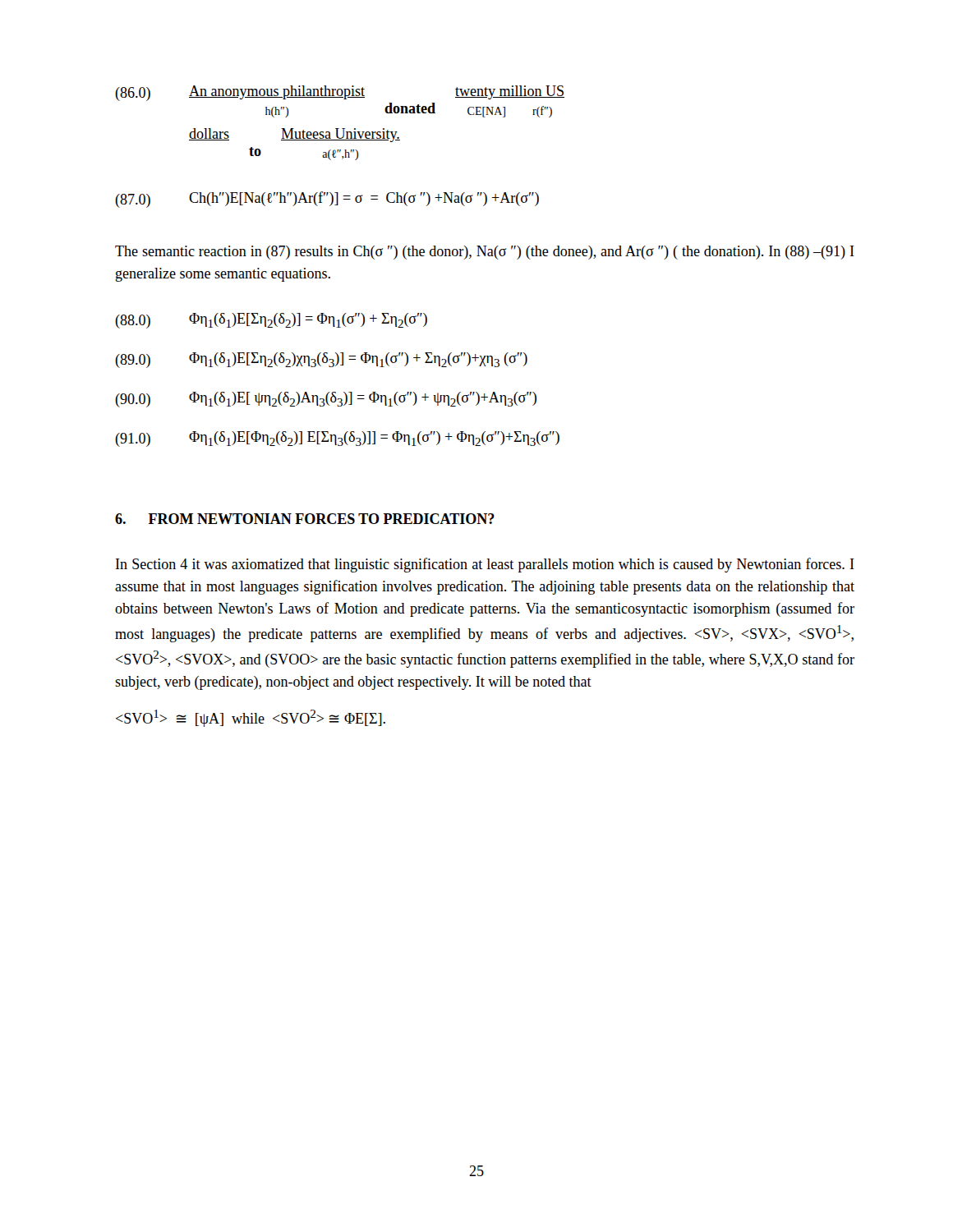Find the formula on this page that starts "≅ [ψA] while ≅"
953x1232 pixels.
[251, 717]
